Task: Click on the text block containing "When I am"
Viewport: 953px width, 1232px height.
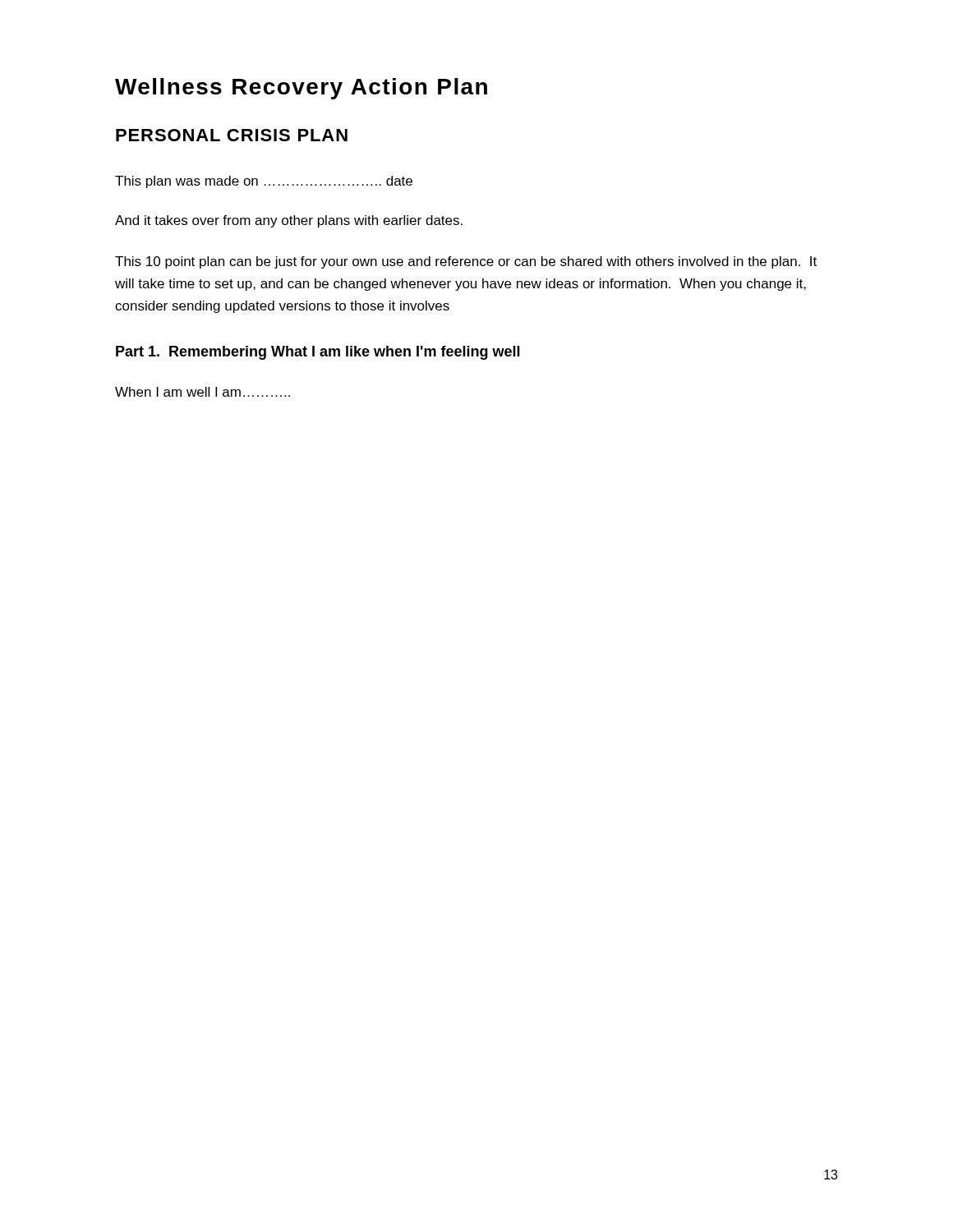Action: pyautogui.click(x=203, y=392)
